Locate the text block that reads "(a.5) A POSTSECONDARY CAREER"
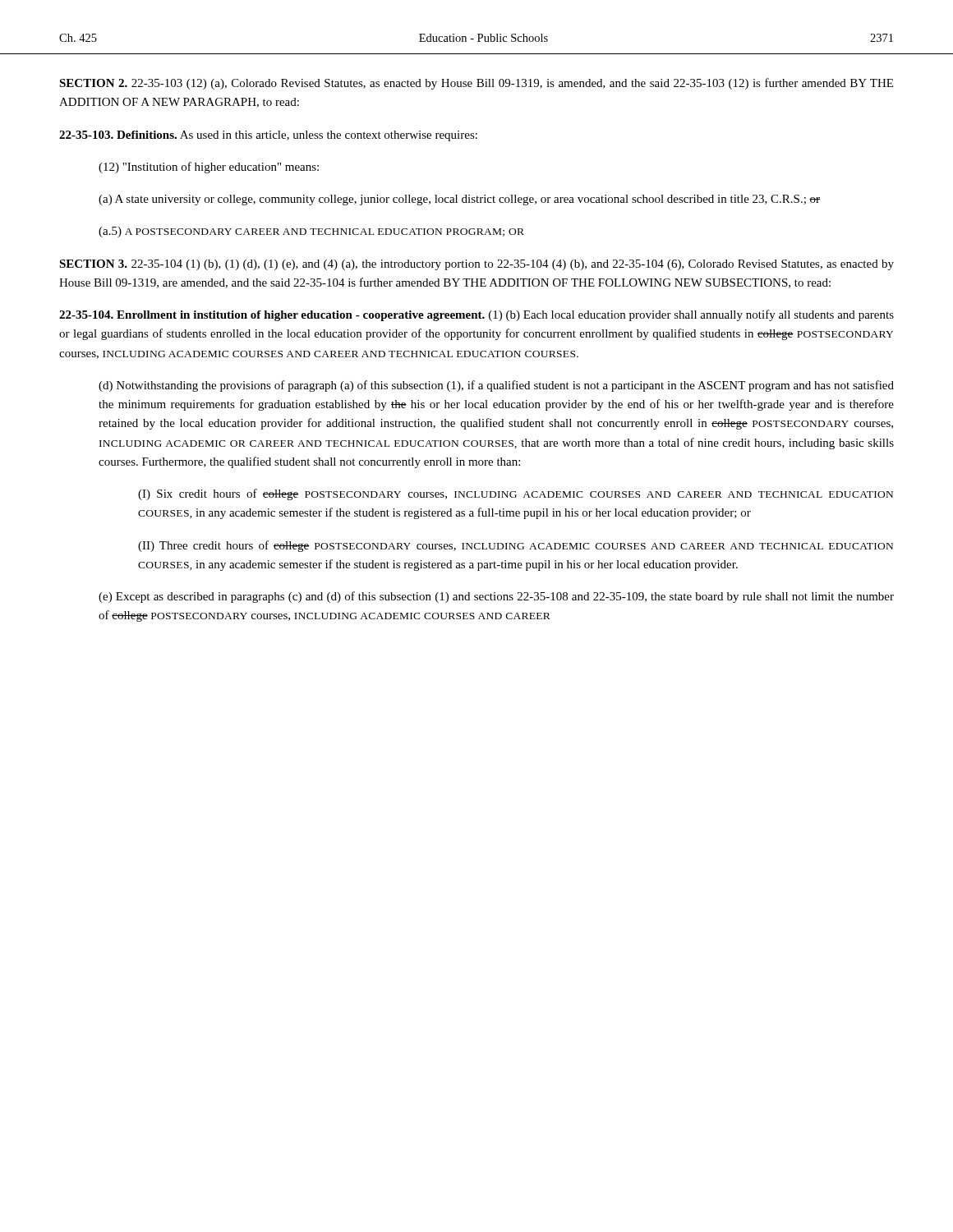953x1232 pixels. pyautogui.click(x=311, y=231)
